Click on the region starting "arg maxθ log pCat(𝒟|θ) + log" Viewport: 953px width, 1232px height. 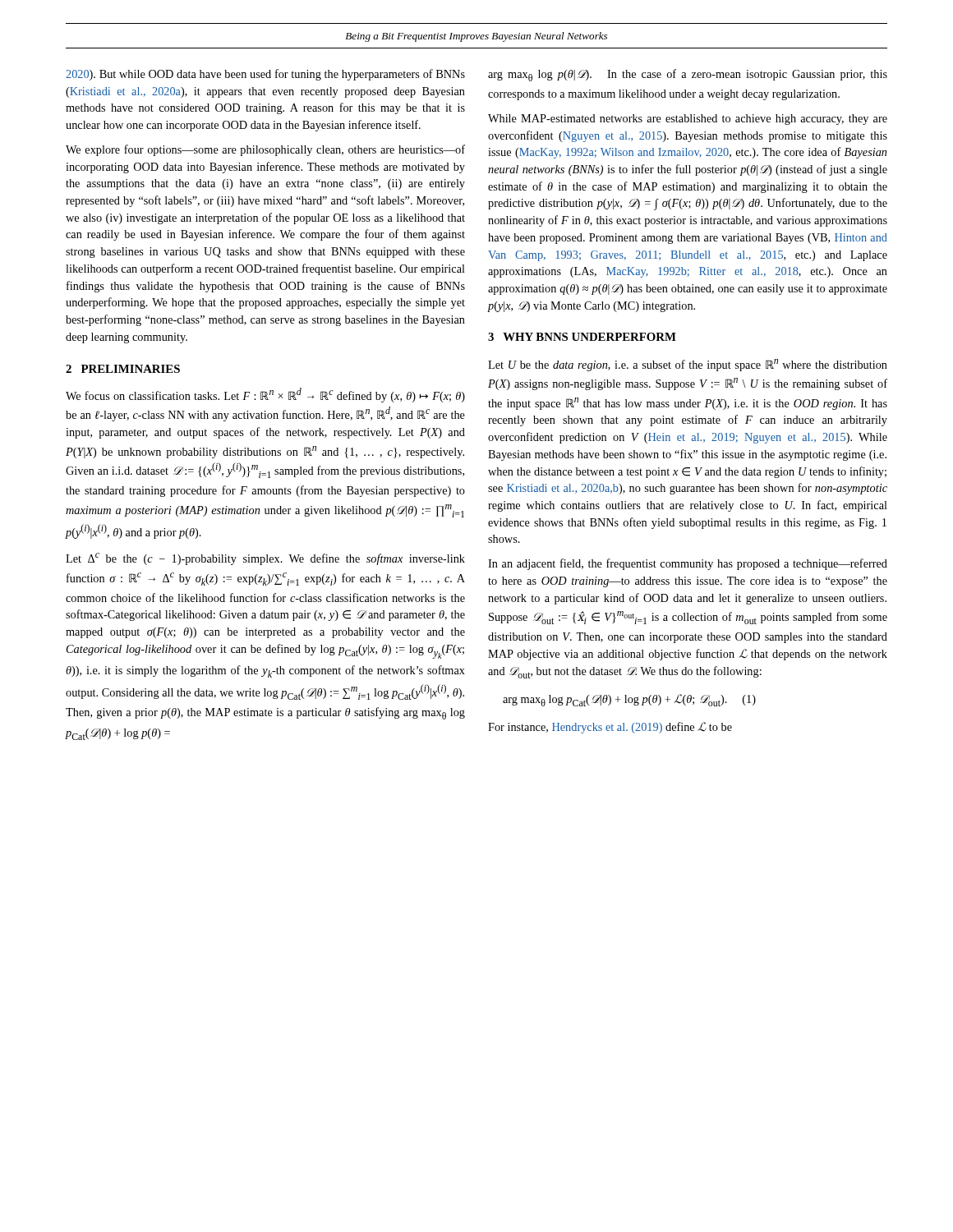[x=629, y=700]
